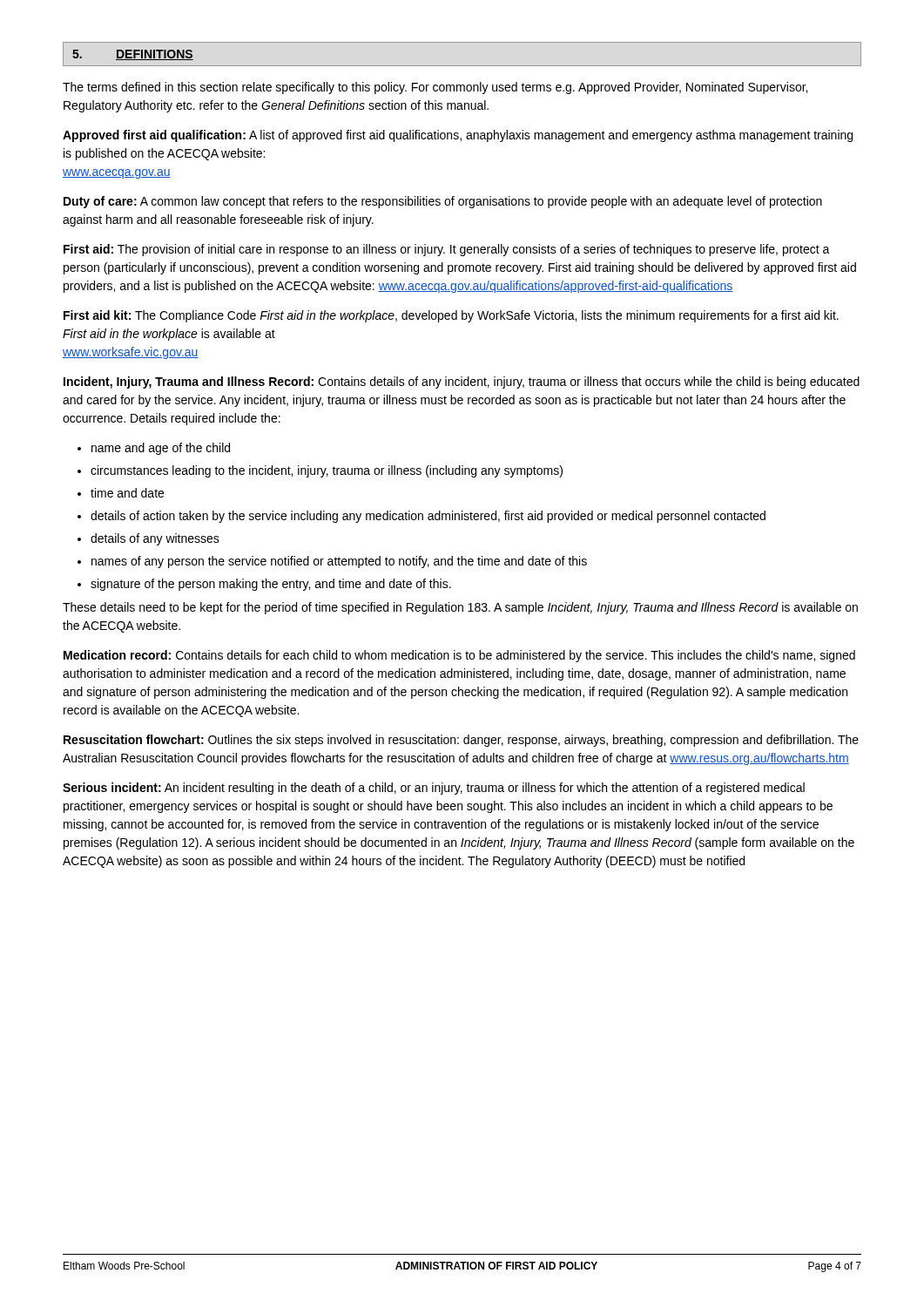
Task: Click on the text starting "Duty of care: A"
Action: (443, 210)
